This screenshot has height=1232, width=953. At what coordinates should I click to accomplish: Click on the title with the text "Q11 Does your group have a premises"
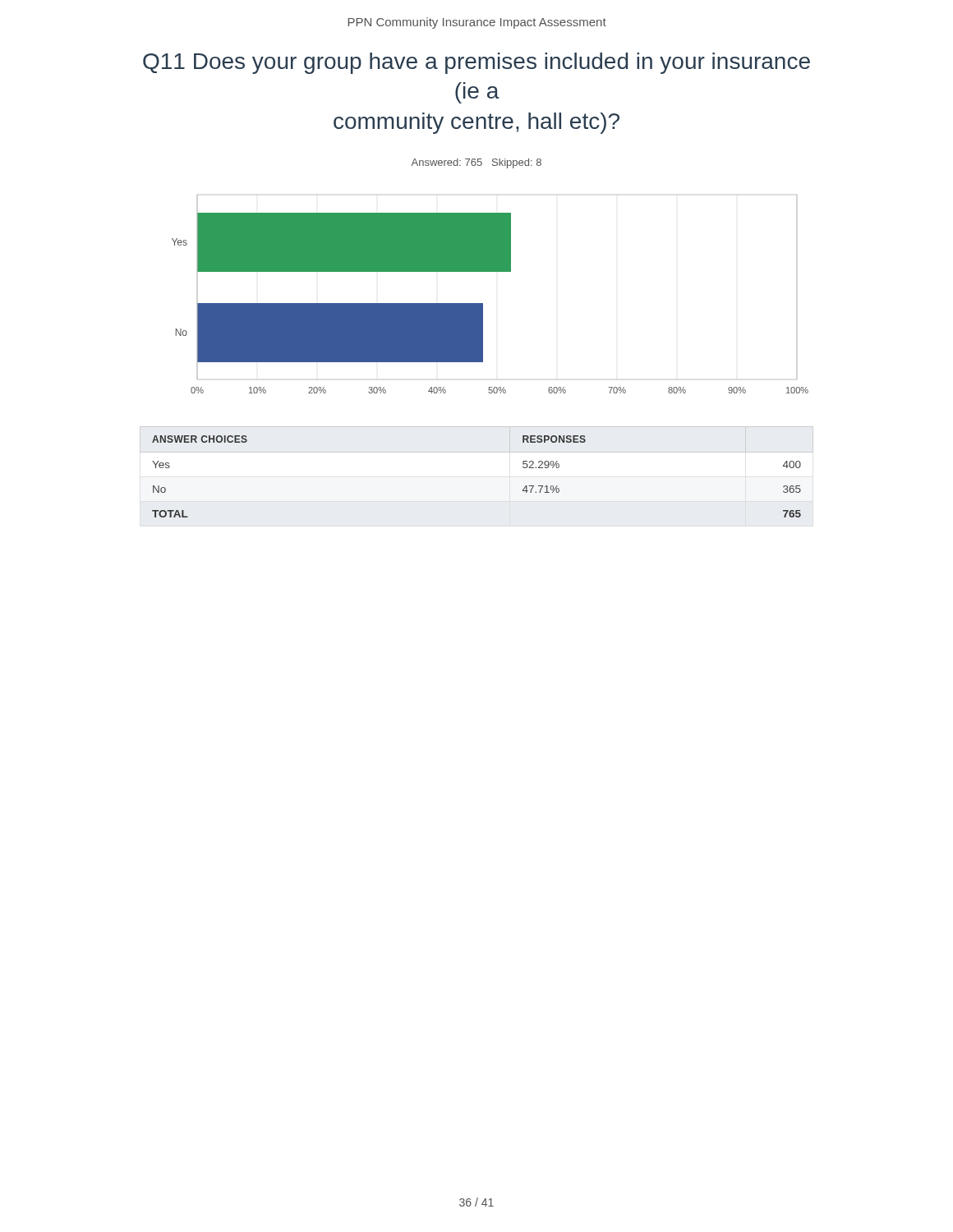(x=476, y=91)
